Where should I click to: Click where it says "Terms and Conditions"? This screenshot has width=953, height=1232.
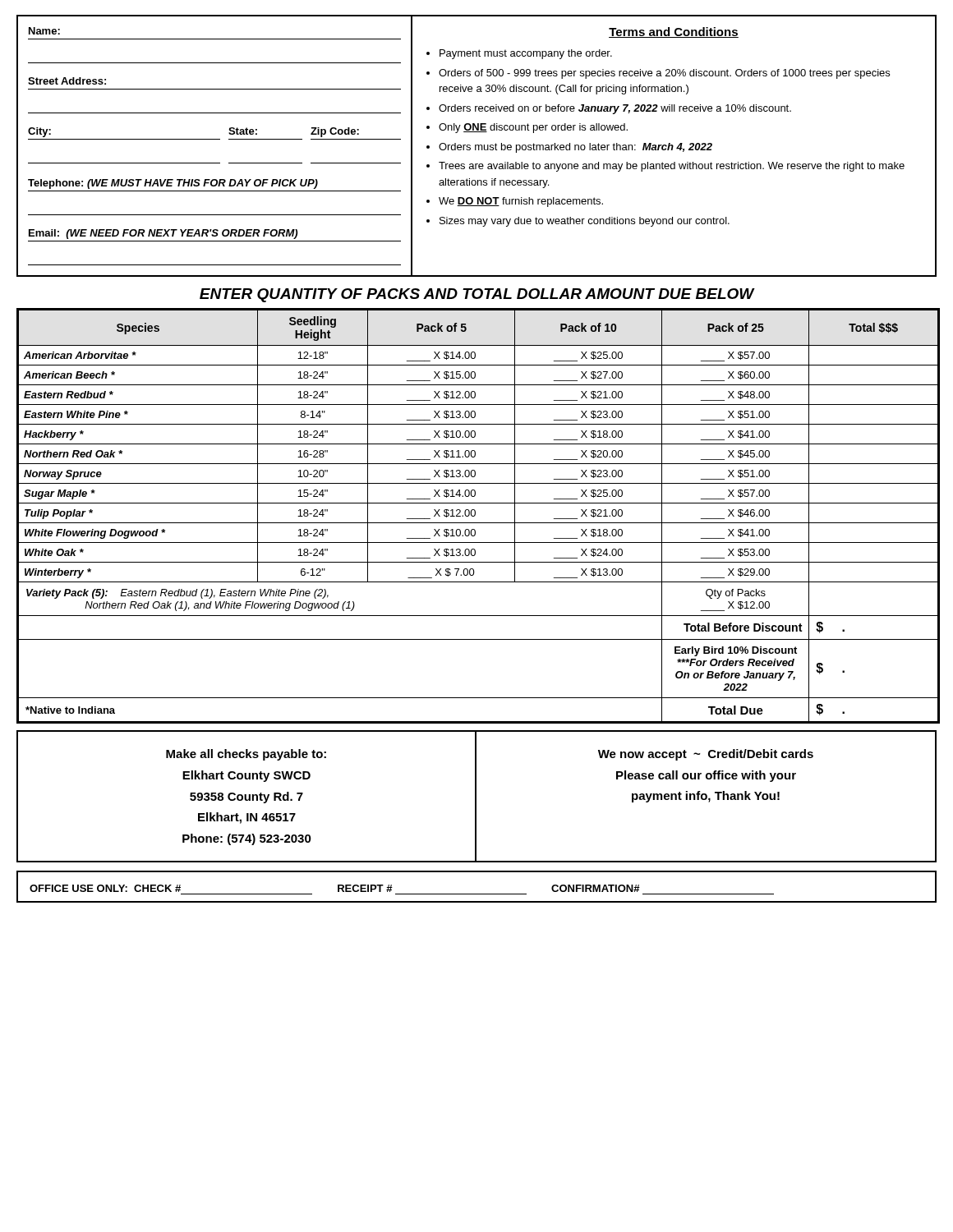(674, 32)
